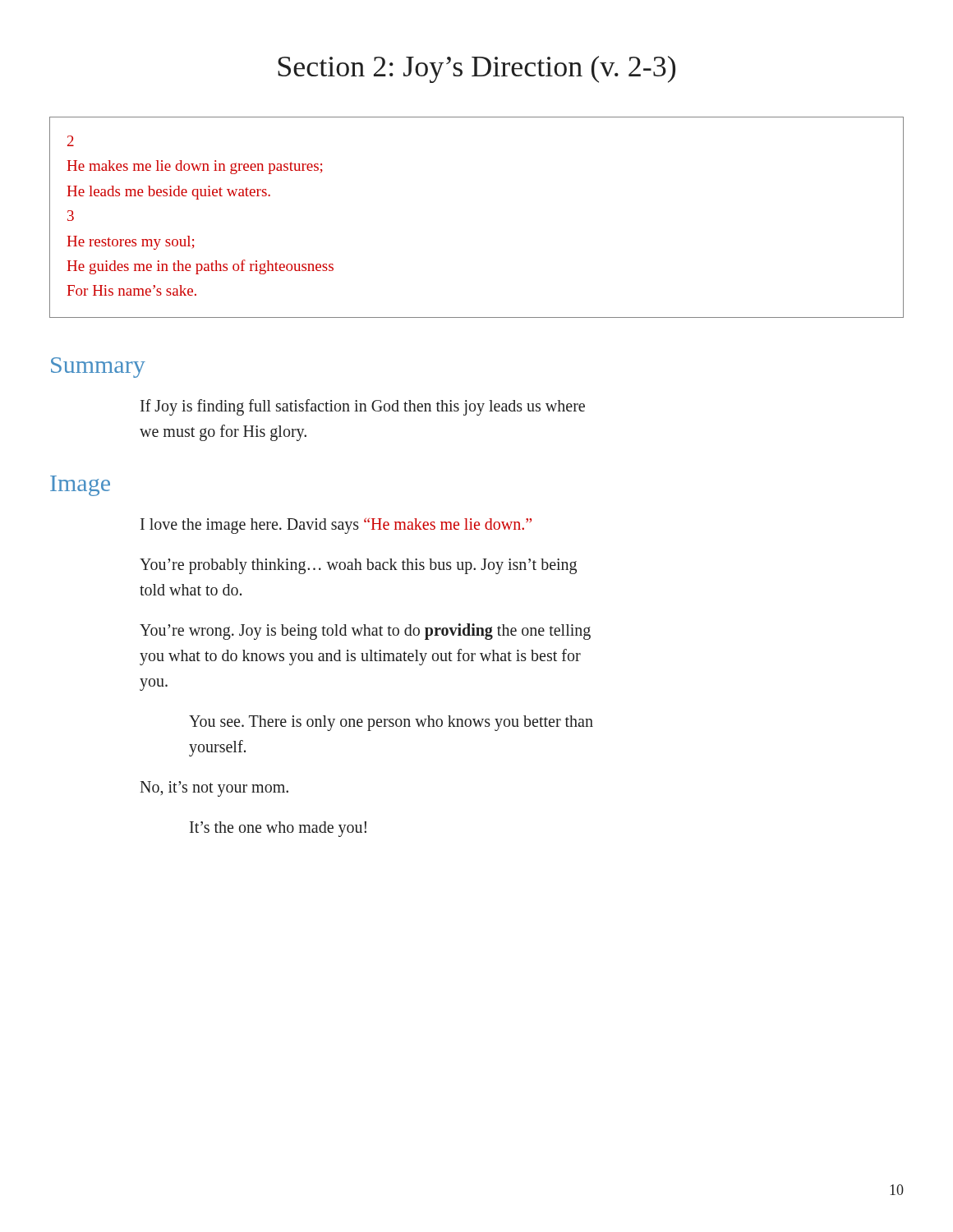
Task: Point to the block starting "It’s the one who made"
Action: click(279, 827)
